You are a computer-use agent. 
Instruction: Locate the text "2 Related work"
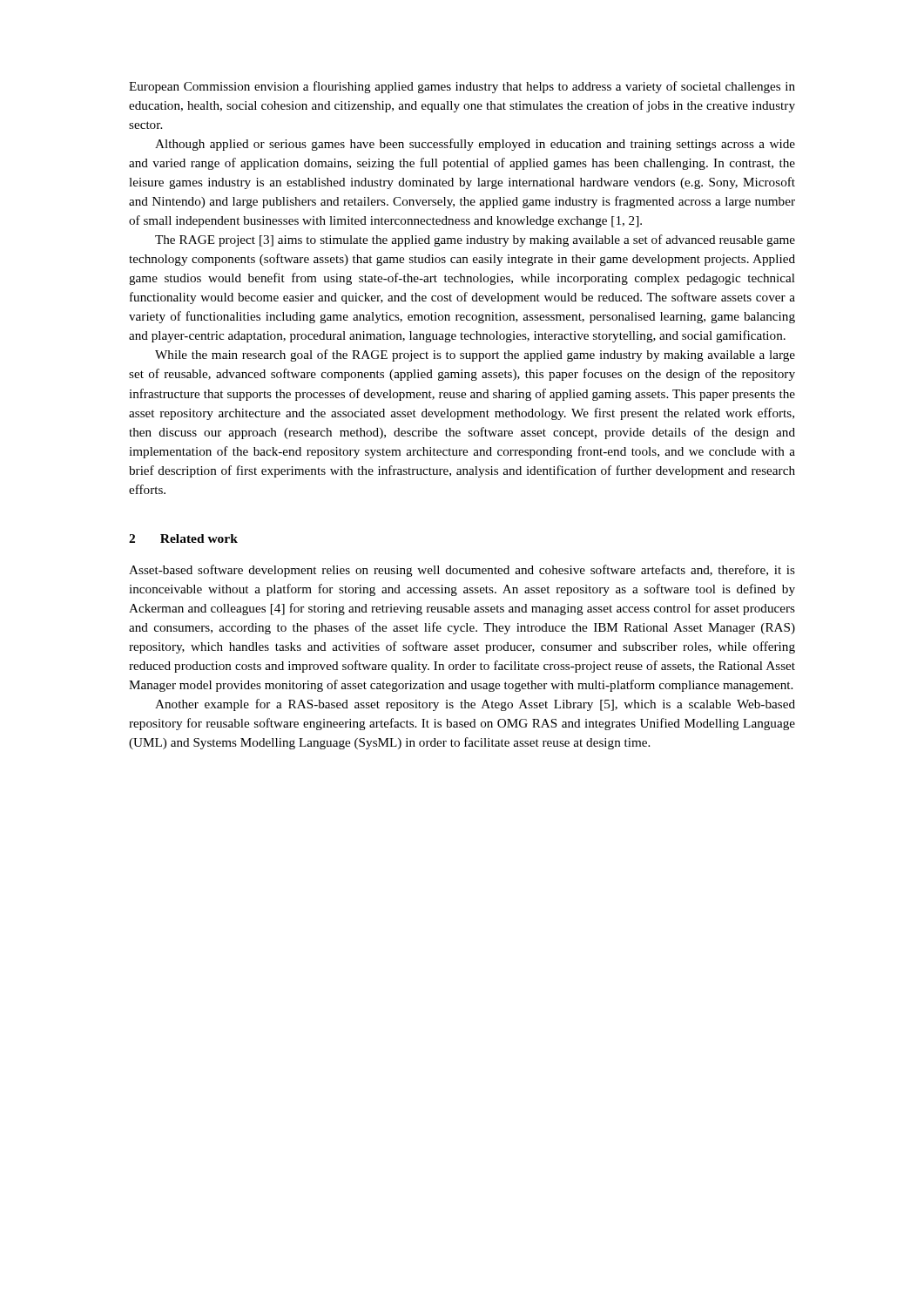(183, 538)
